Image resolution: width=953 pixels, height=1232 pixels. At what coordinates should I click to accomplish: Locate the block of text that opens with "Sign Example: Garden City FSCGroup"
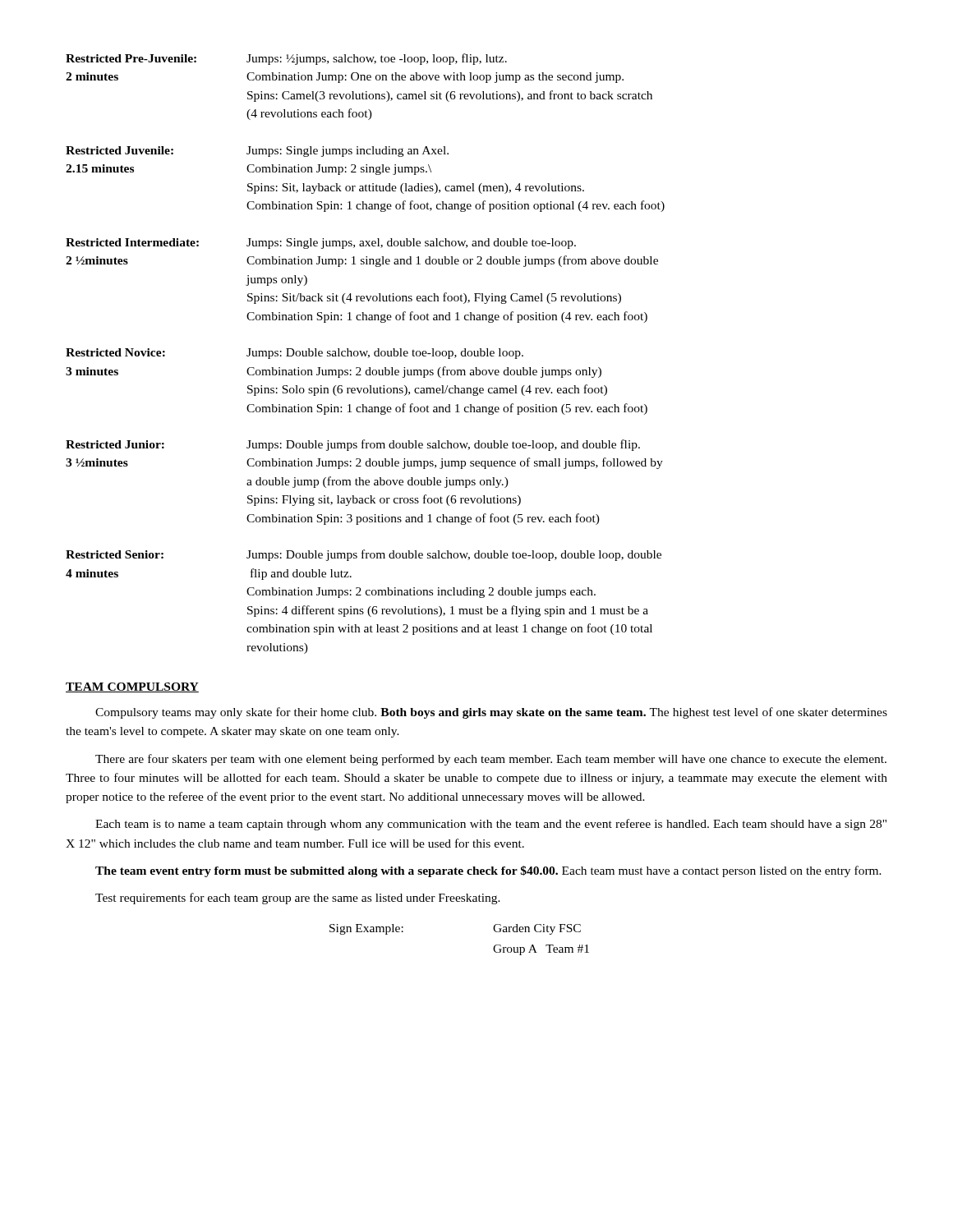point(366,929)
